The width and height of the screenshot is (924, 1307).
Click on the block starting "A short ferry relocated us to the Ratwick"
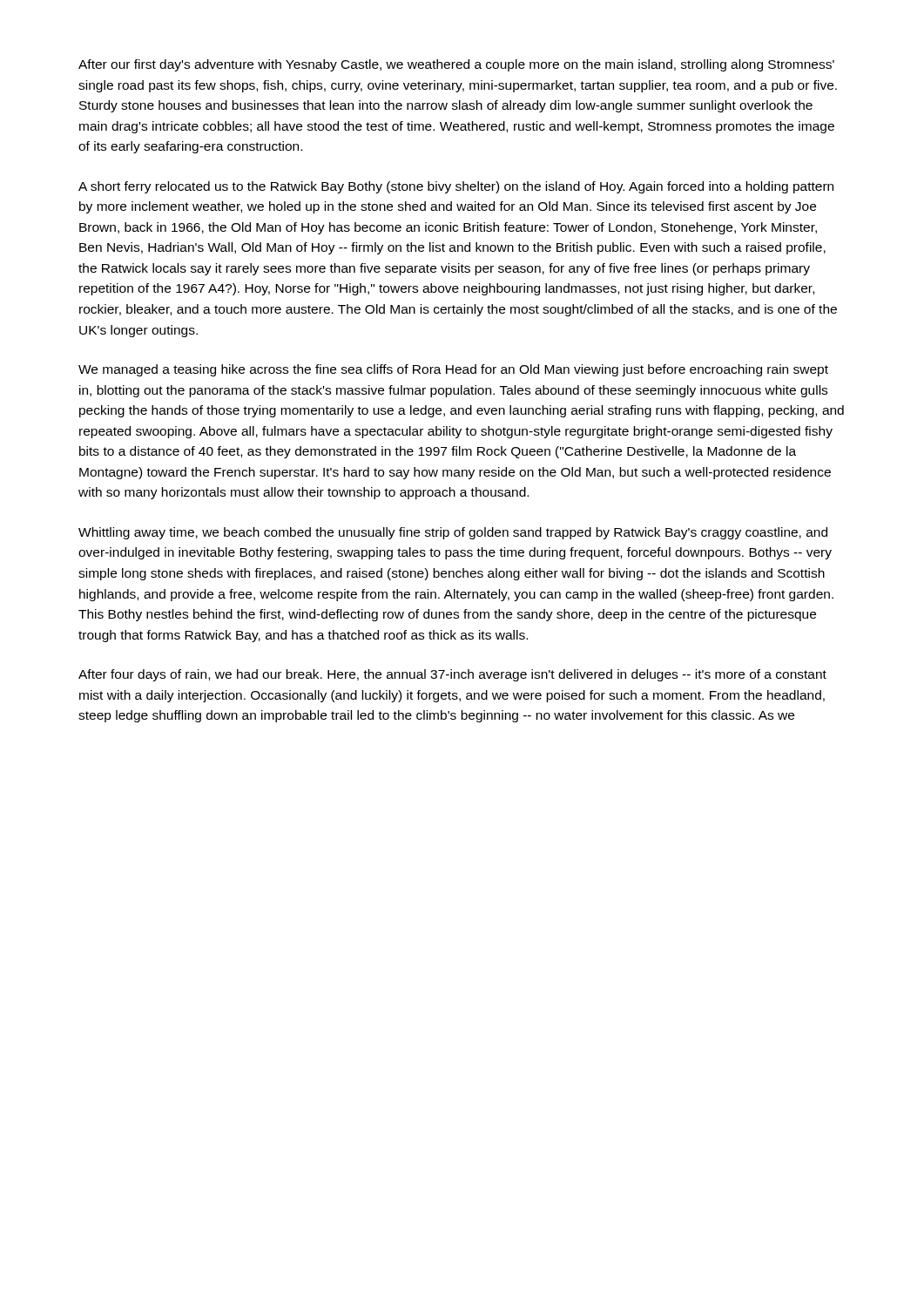[x=458, y=258]
